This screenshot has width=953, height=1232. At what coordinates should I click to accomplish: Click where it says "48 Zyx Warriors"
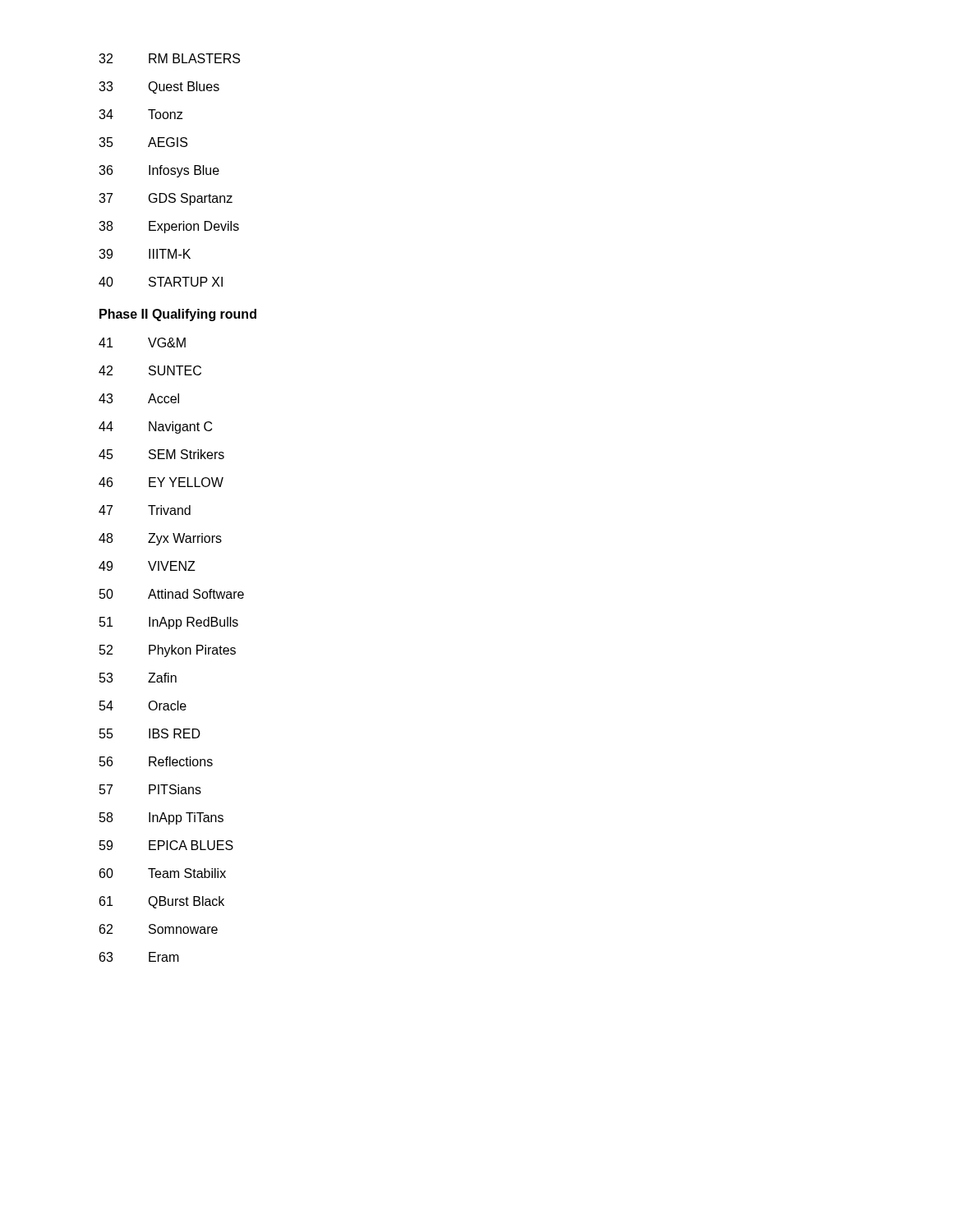pos(160,539)
